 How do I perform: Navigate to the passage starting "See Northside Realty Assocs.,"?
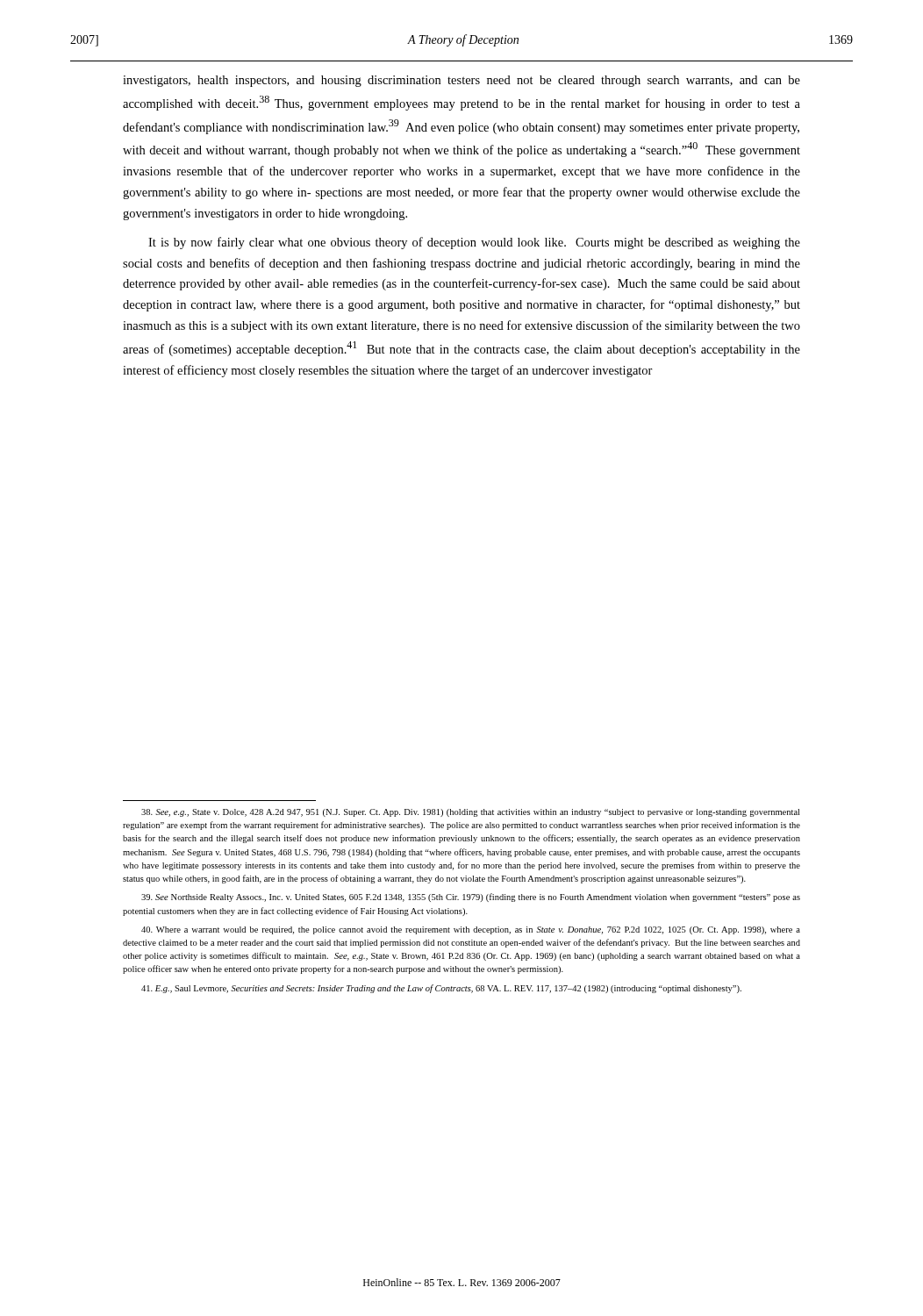[x=462, y=904]
